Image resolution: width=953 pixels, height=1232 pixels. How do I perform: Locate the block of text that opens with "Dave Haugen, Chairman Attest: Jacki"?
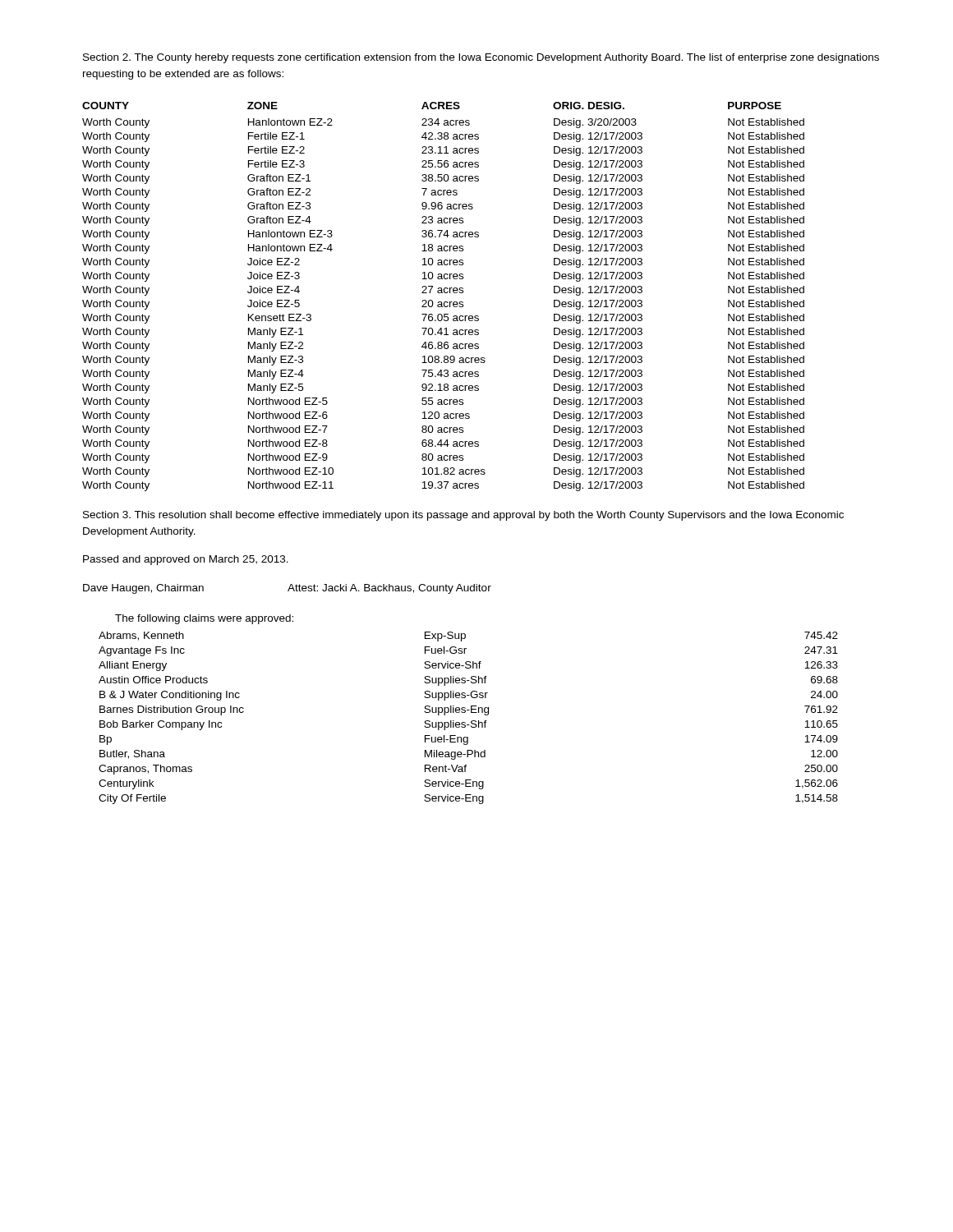[287, 588]
